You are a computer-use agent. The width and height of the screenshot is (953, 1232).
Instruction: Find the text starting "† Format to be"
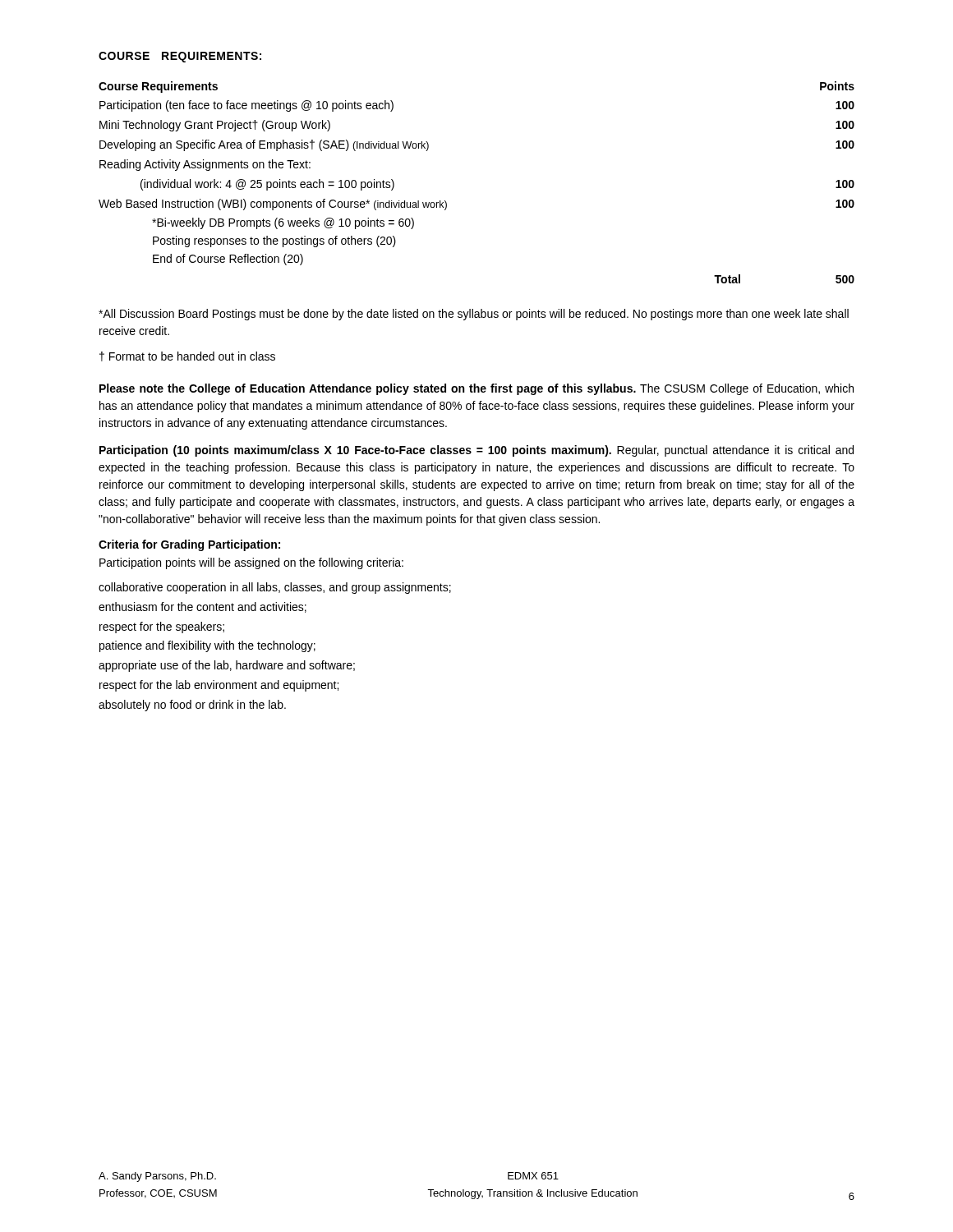click(x=187, y=356)
